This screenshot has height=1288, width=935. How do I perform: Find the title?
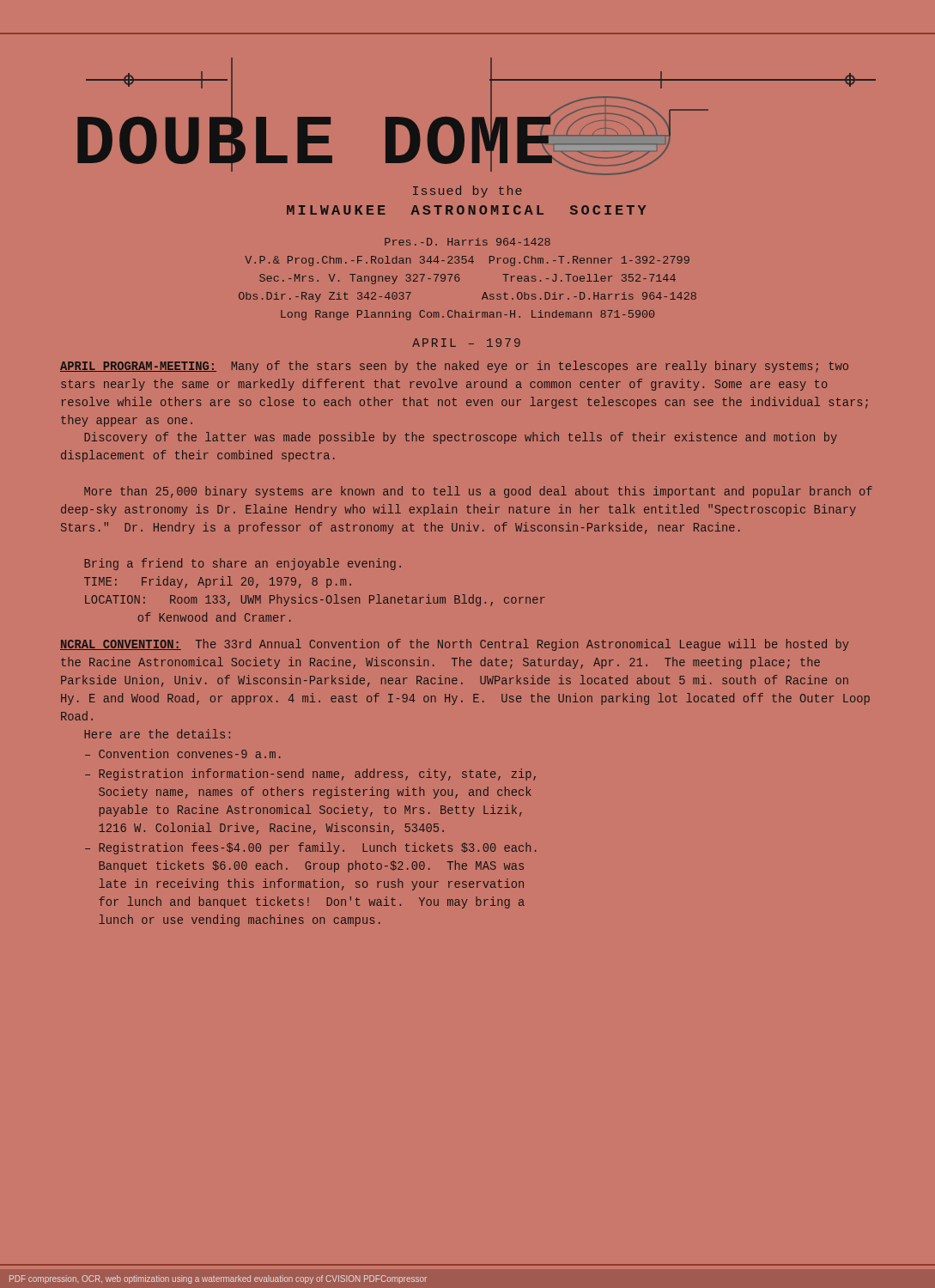click(468, 119)
